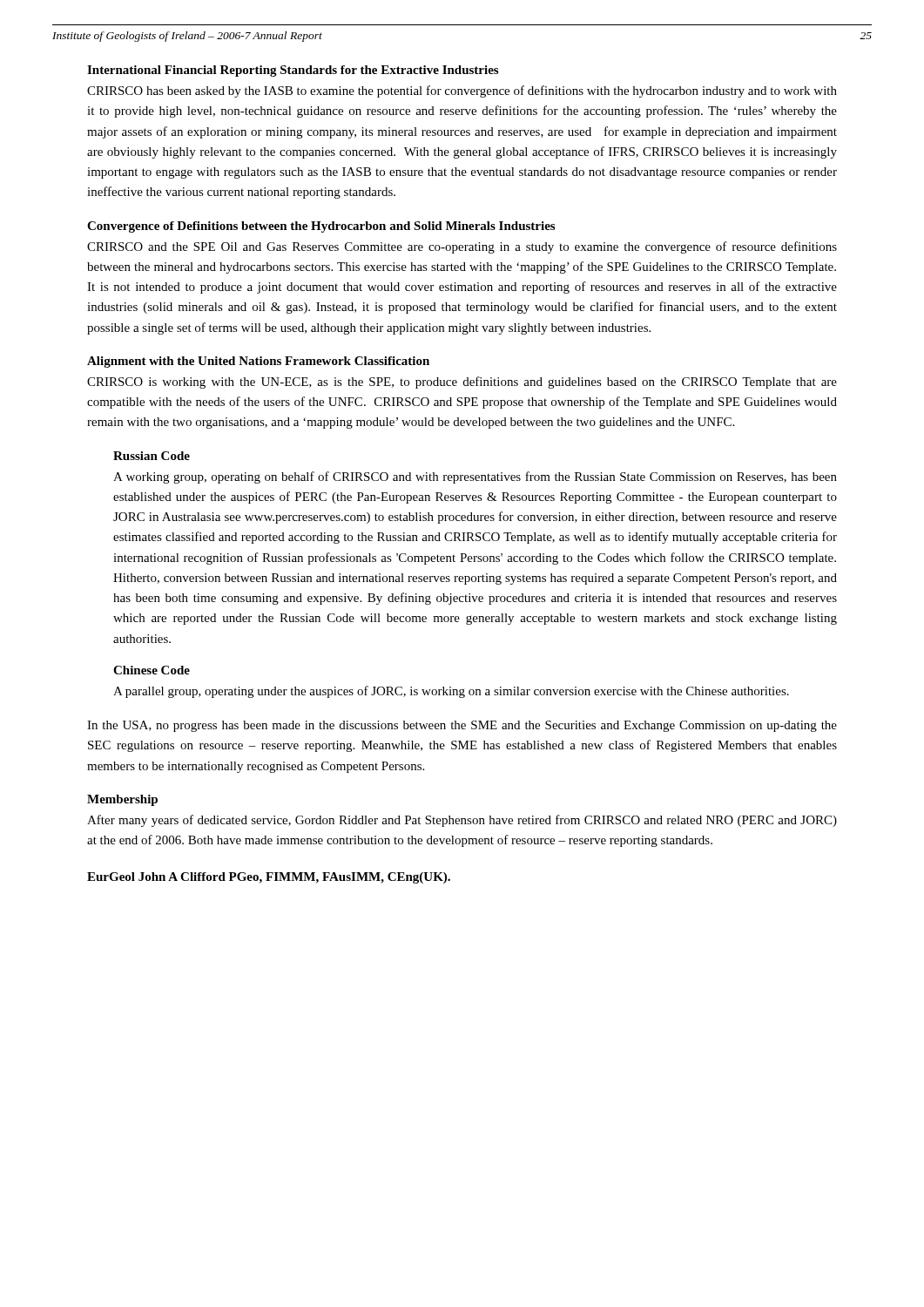This screenshot has height=1307, width=924.
Task: Click on the section header that reads "Russian Code"
Action: point(151,455)
